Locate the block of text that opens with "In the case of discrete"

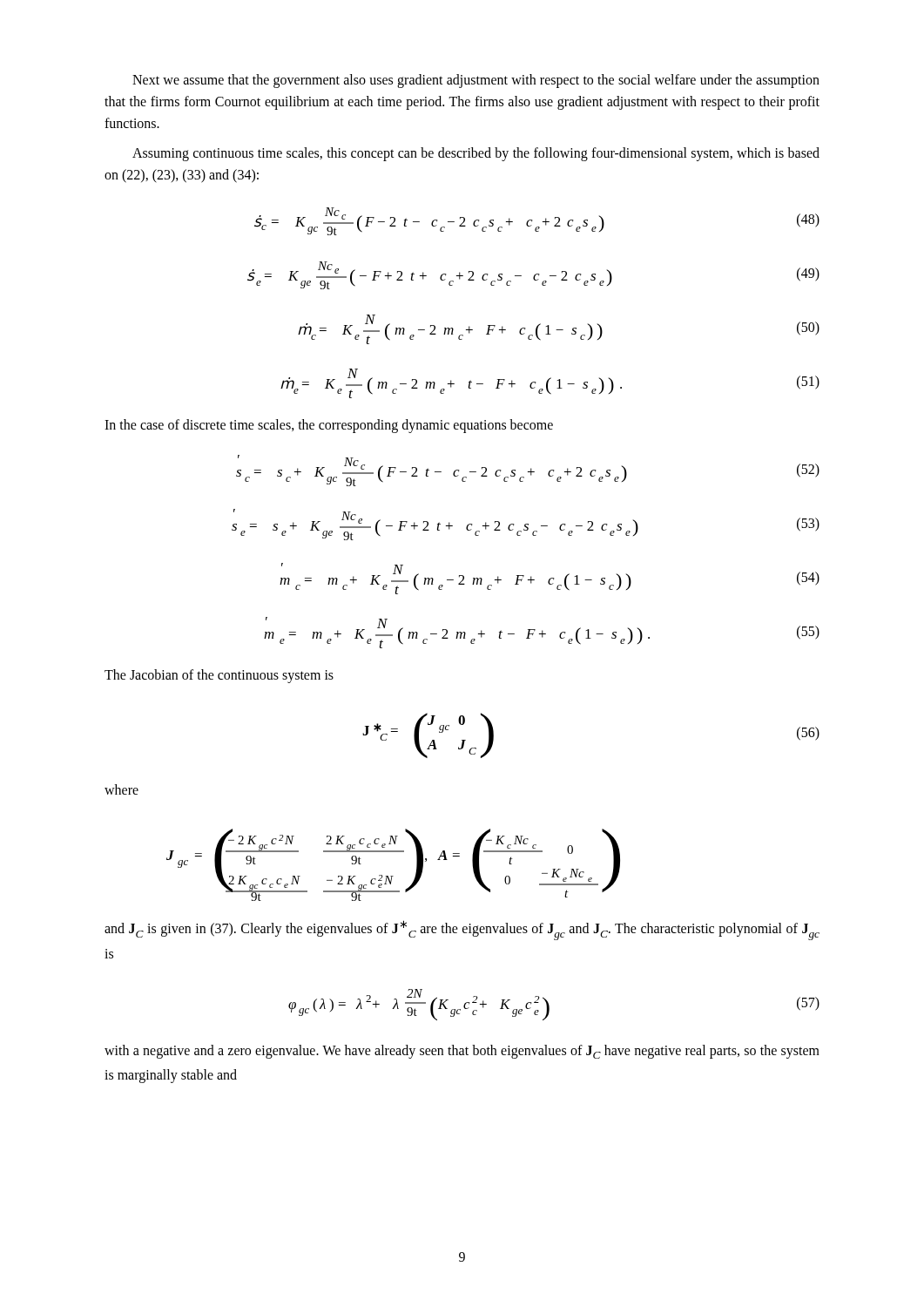click(329, 425)
